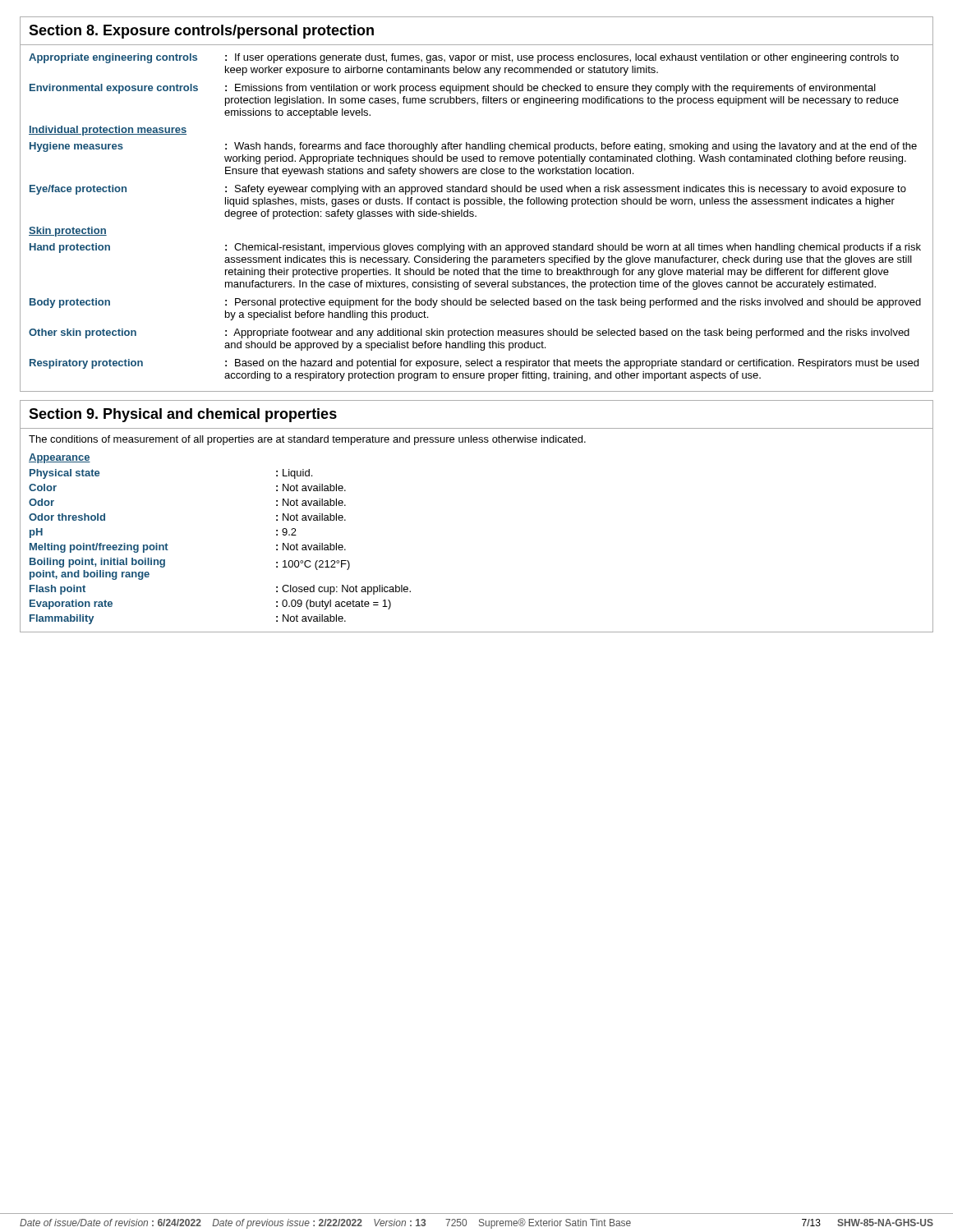Screen dimensions: 1232x953
Task: Locate the region starting "Odor : Not available."
Action: 46,501
